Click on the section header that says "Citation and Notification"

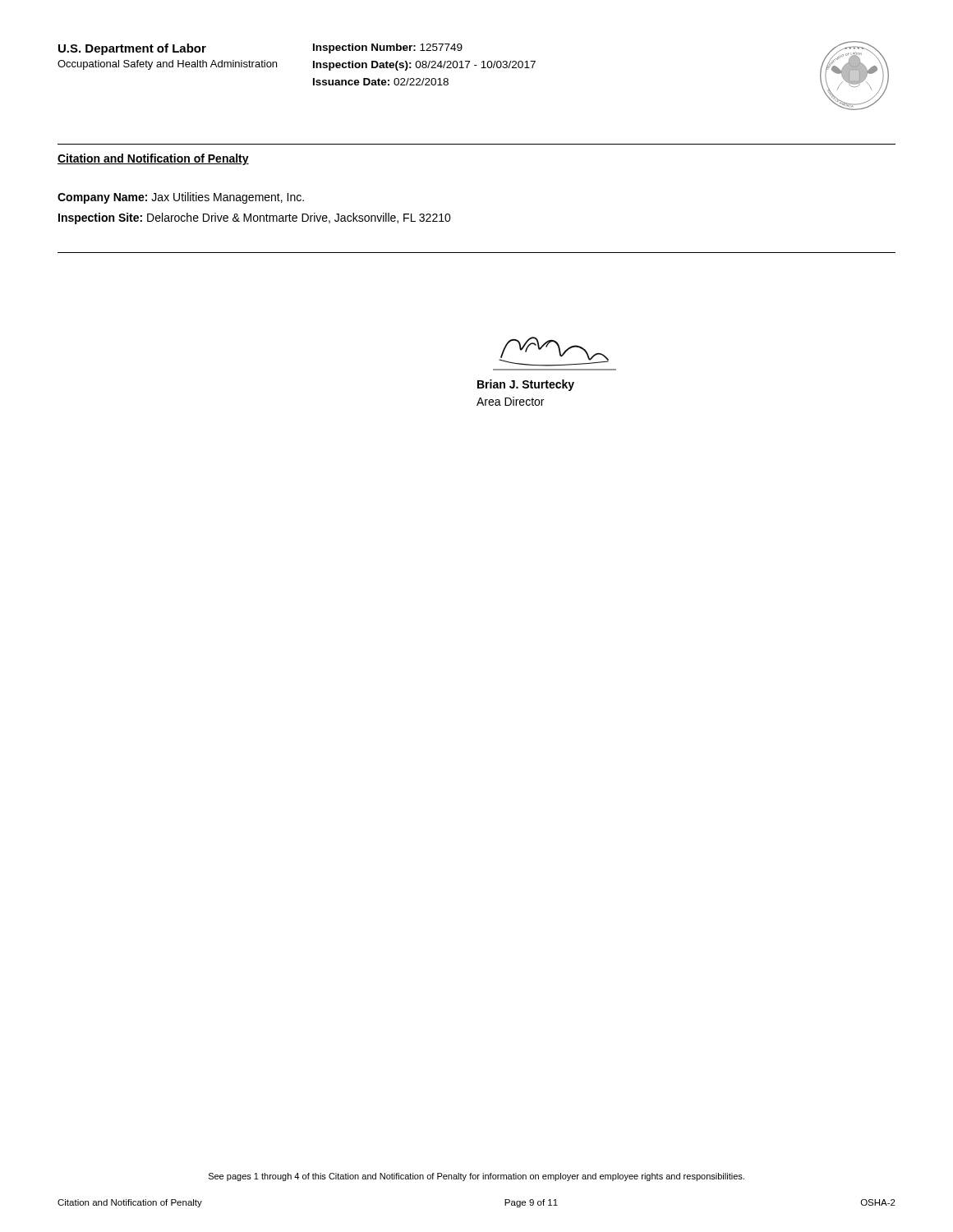[x=153, y=158]
